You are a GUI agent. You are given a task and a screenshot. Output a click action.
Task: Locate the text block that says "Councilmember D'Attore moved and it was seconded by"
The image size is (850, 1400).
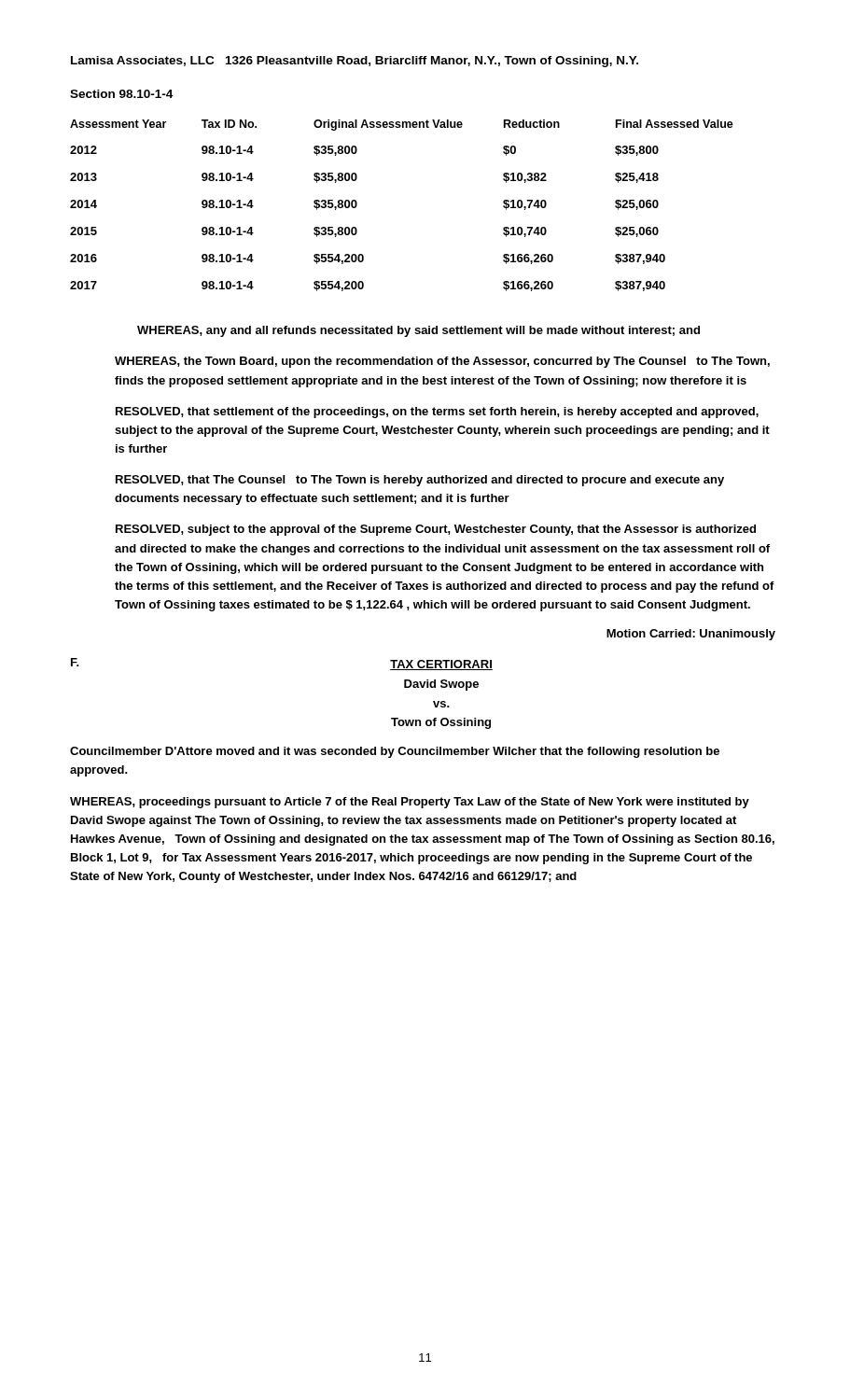click(x=395, y=760)
